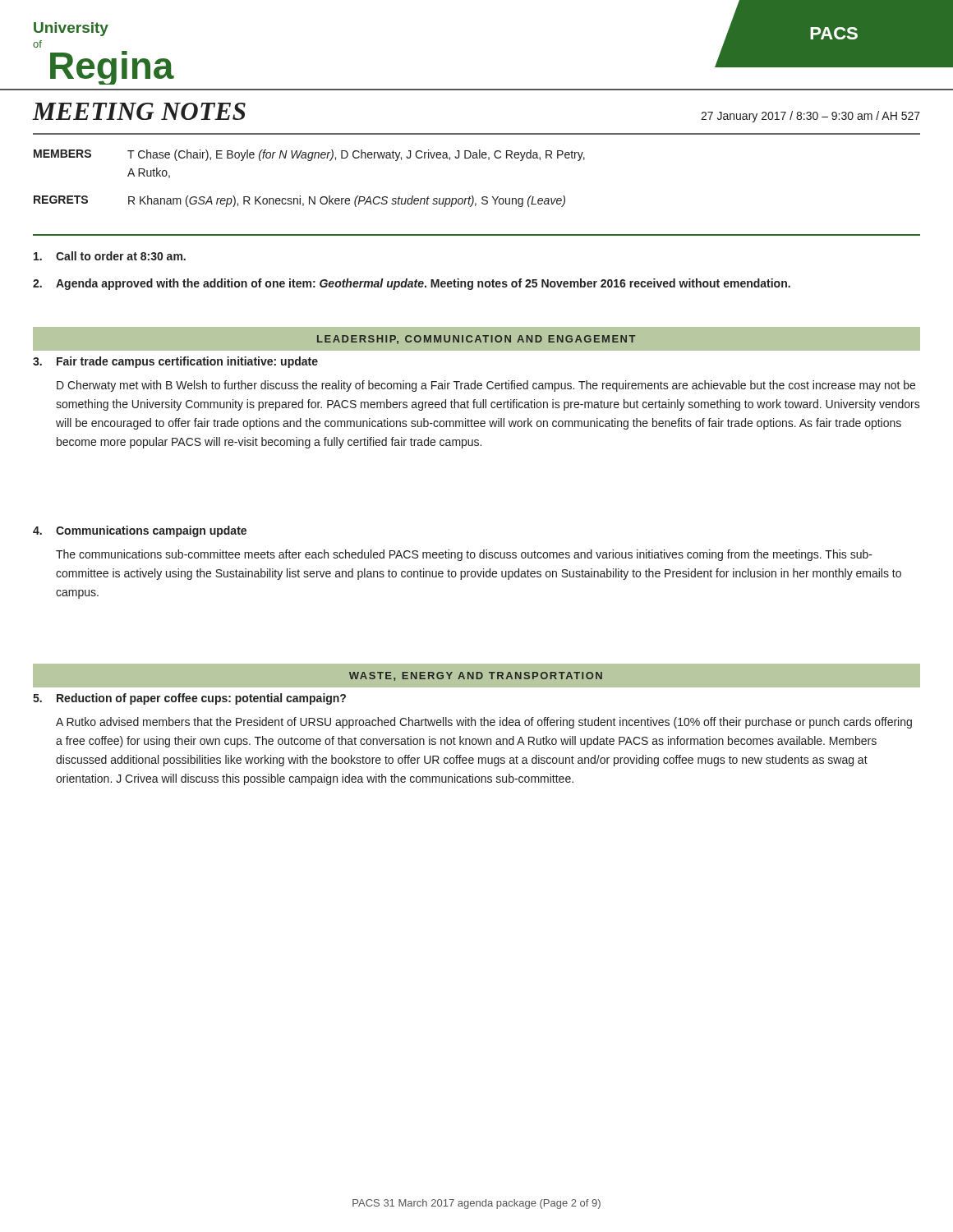Select the logo
The width and height of the screenshot is (953, 1232).
tap(113, 50)
